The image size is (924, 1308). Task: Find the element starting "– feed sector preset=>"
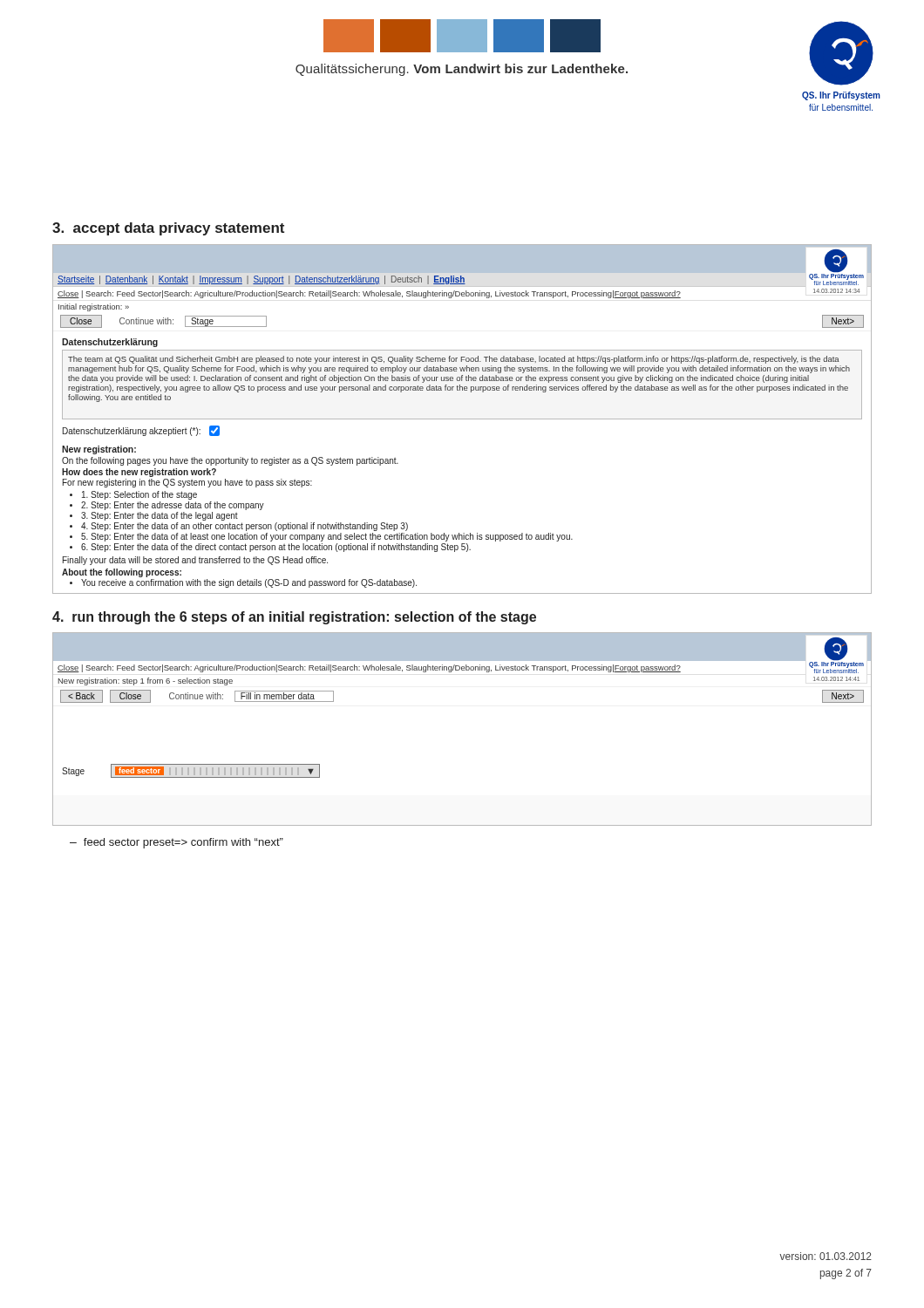(x=176, y=842)
